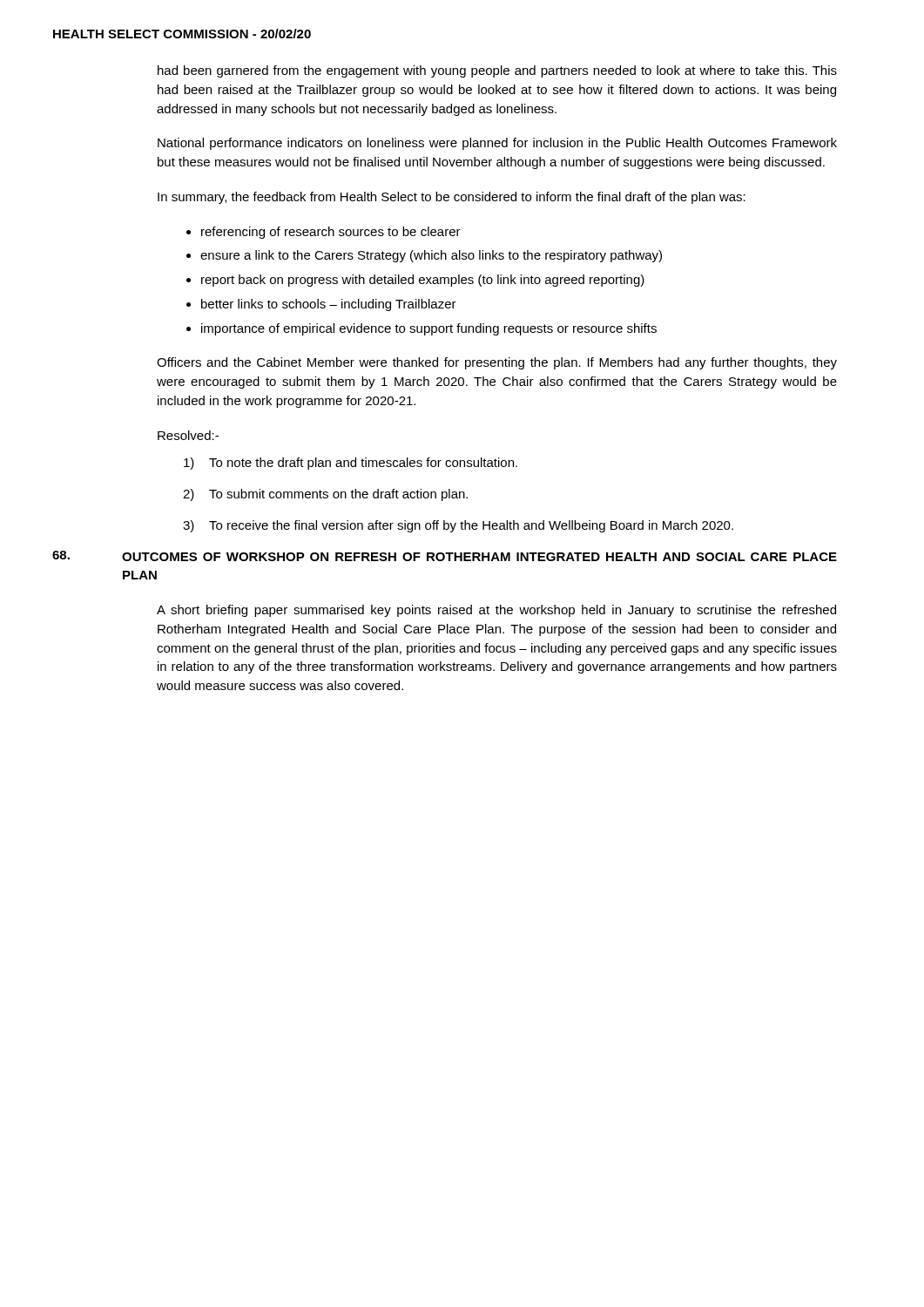Click the passage that begins "National performance indicators on loneliness were"
Image resolution: width=924 pixels, height=1307 pixels.
497,152
